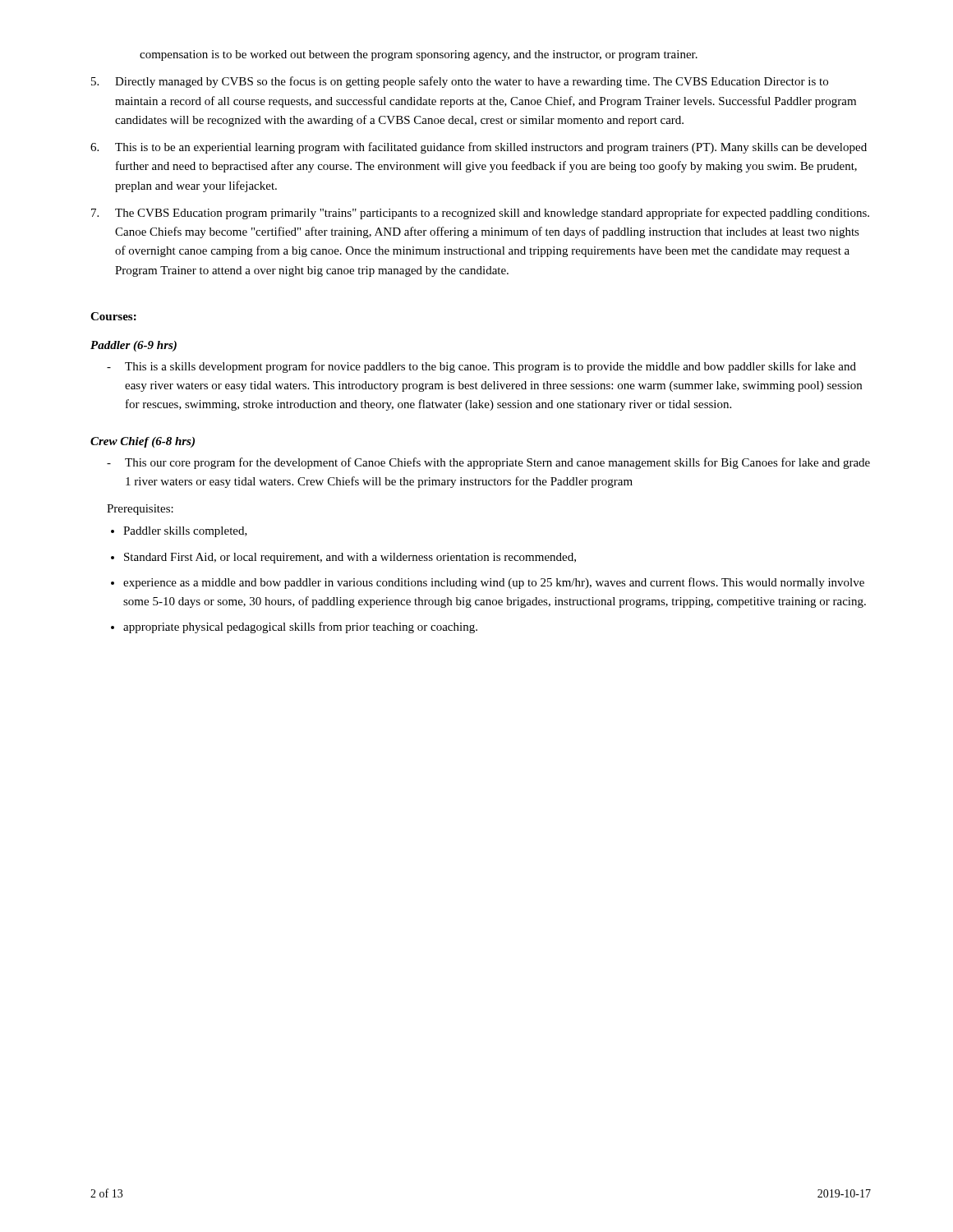Screen dimensions: 1232x953
Task: Find the block on this page that starts "6. This is to be an experiential learning"
Action: (x=481, y=167)
